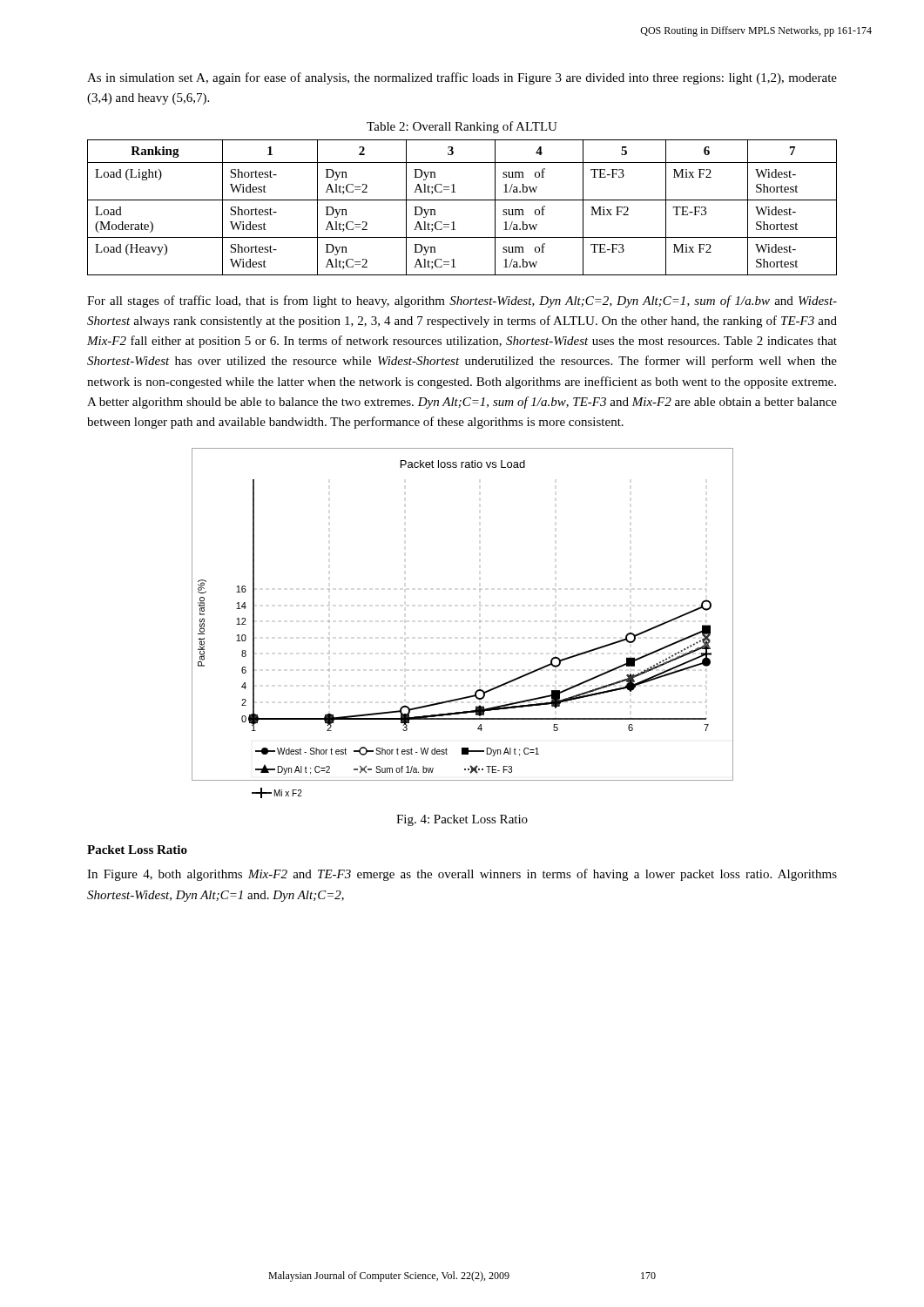
Task: Select the text starting "Fig. 4: Packet Loss"
Action: (462, 819)
